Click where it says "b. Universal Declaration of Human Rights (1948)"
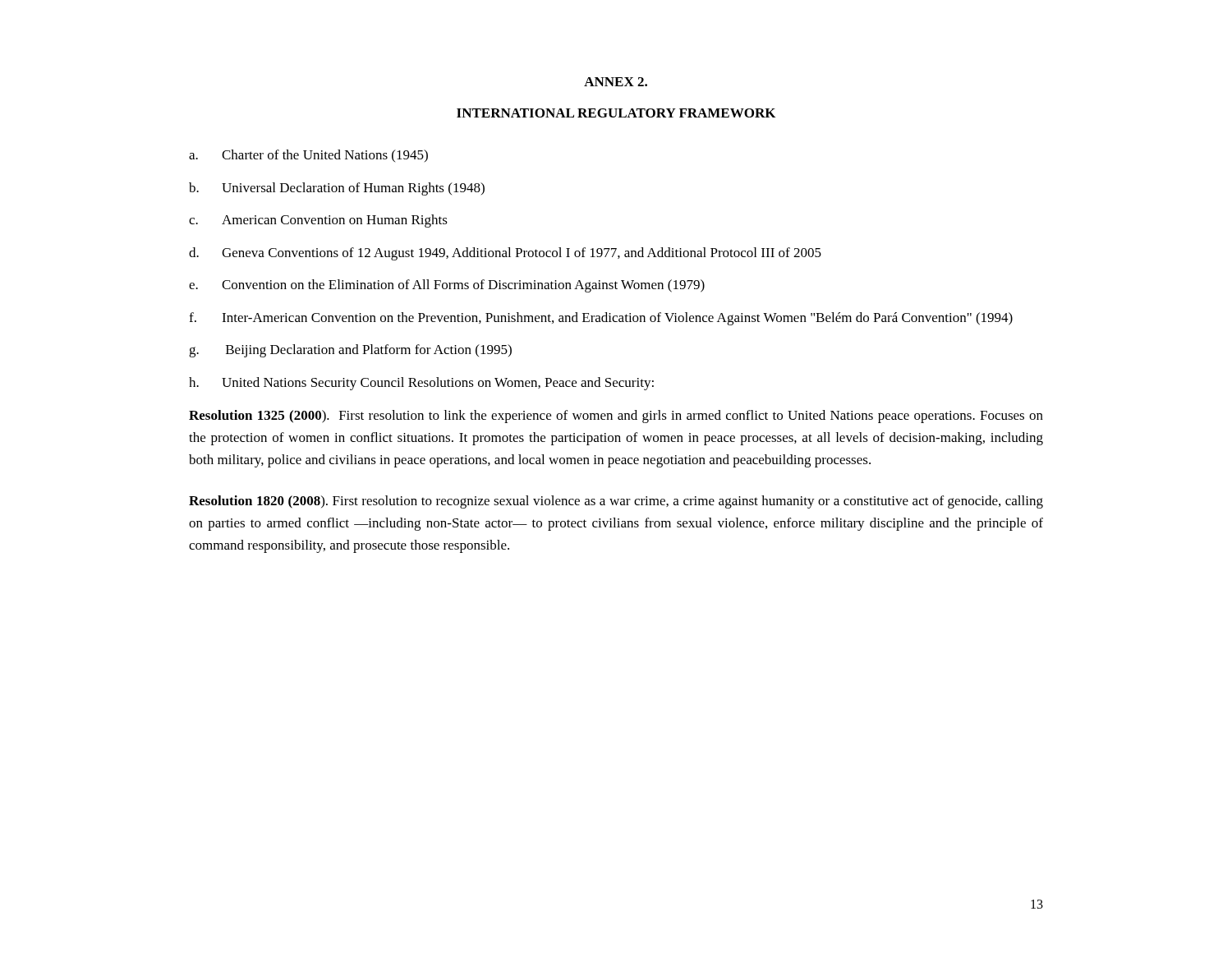 point(337,189)
